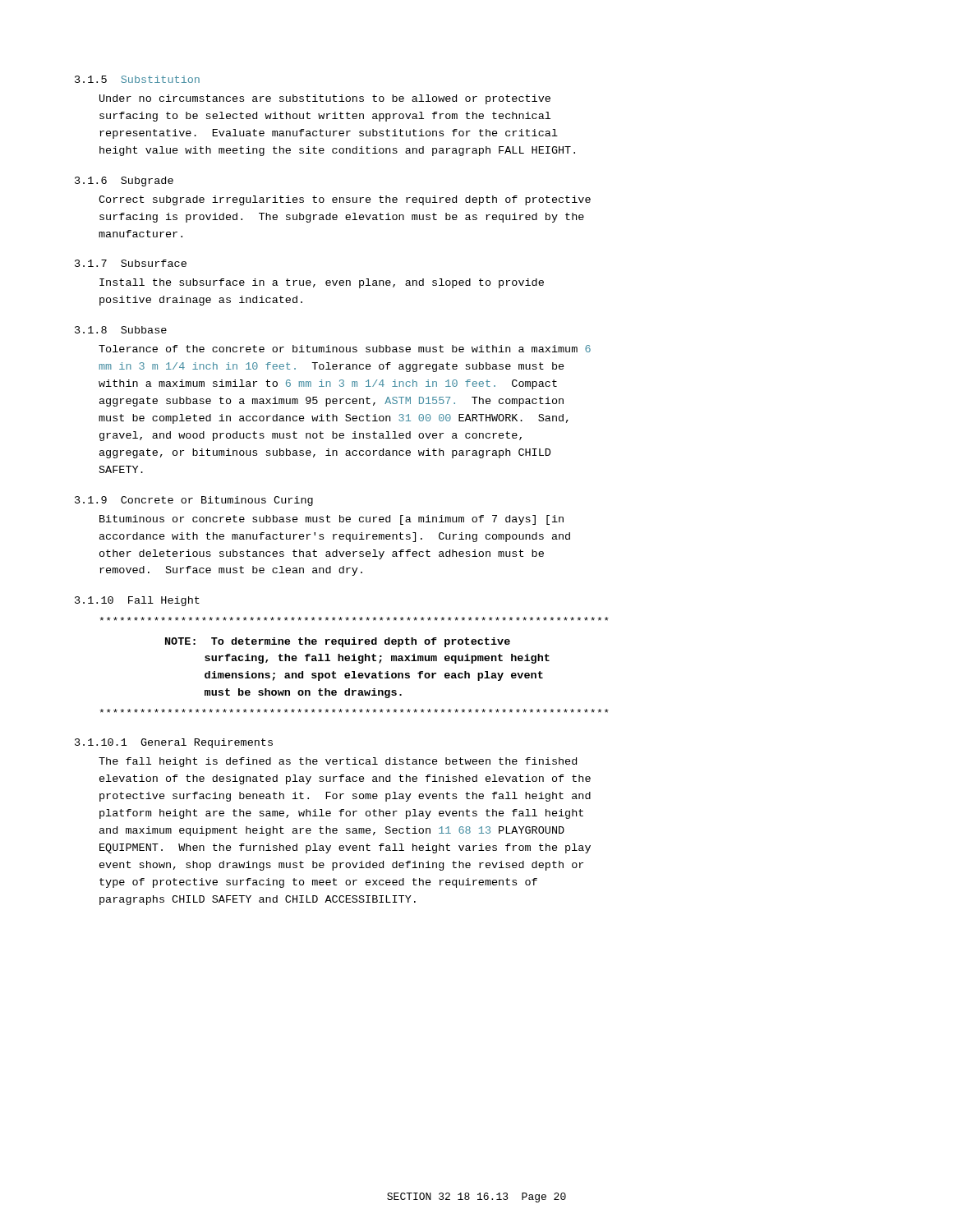This screenshot has height=1232, width=953.
Task: Click on the block starting "3.1.10.1 General Requirements"
Action: coord(174,743)
